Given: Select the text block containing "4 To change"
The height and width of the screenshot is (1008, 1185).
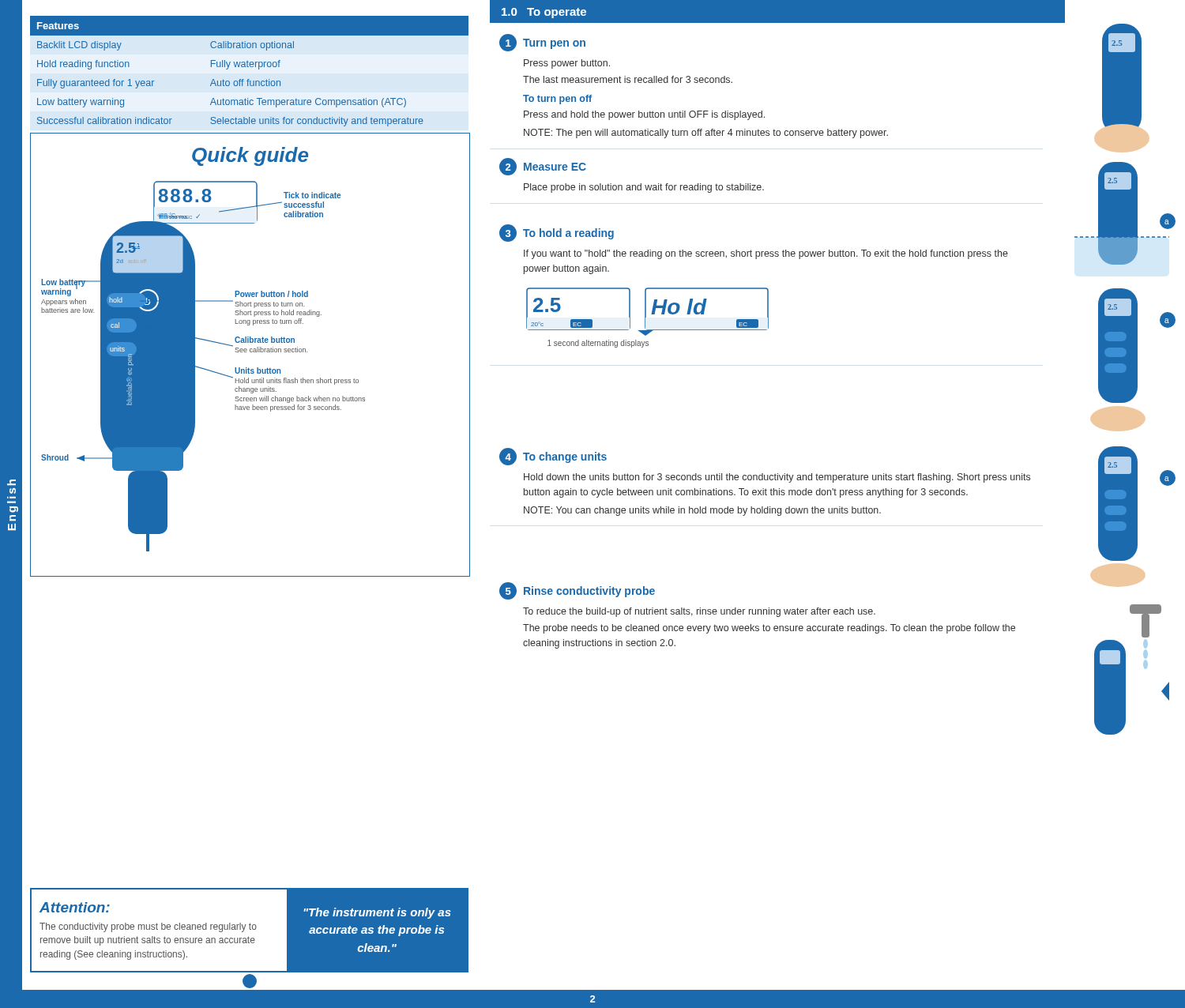Looking at the screenshot, I should [766, 484].
